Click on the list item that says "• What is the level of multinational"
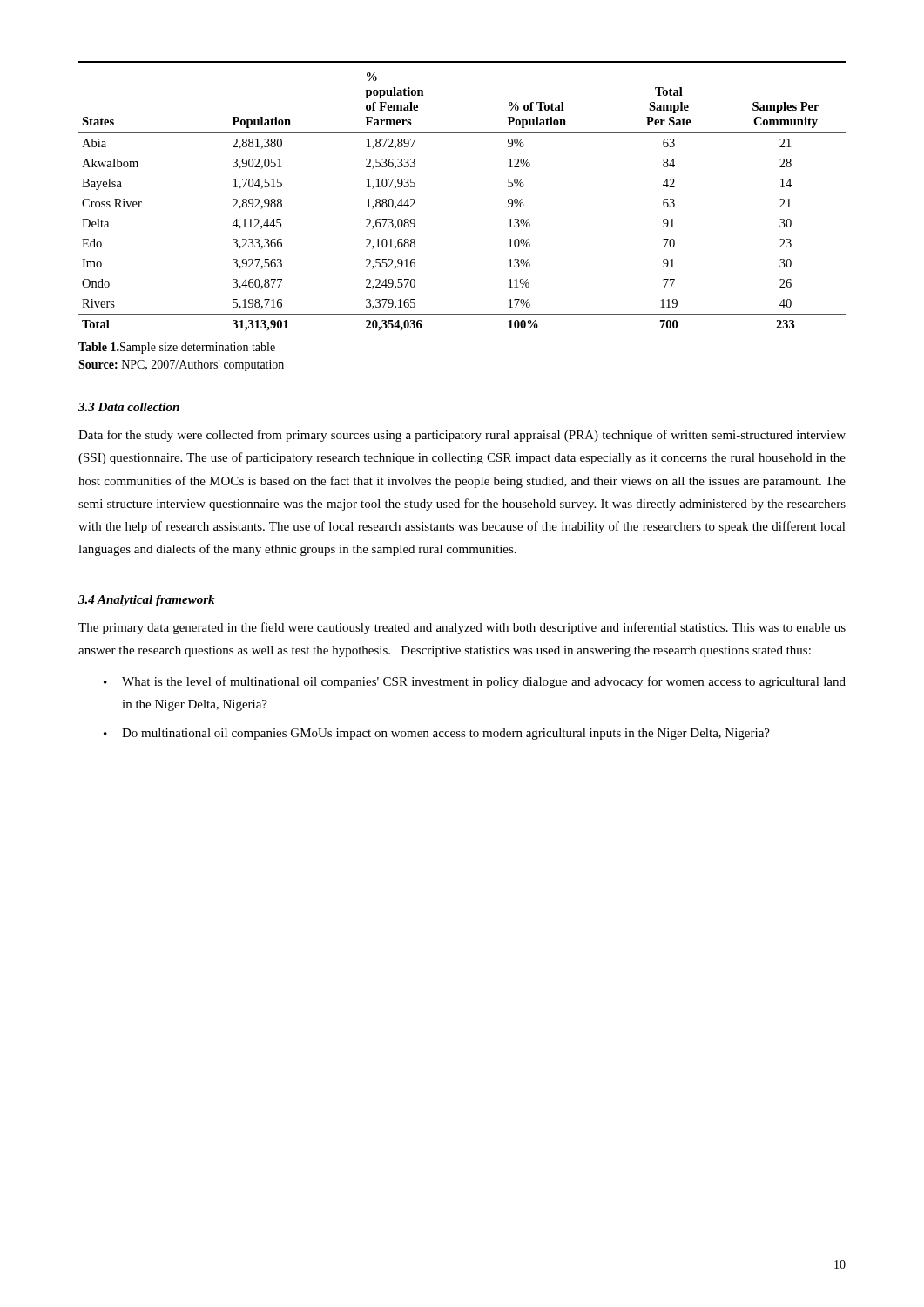 click(x=474, y=693)
